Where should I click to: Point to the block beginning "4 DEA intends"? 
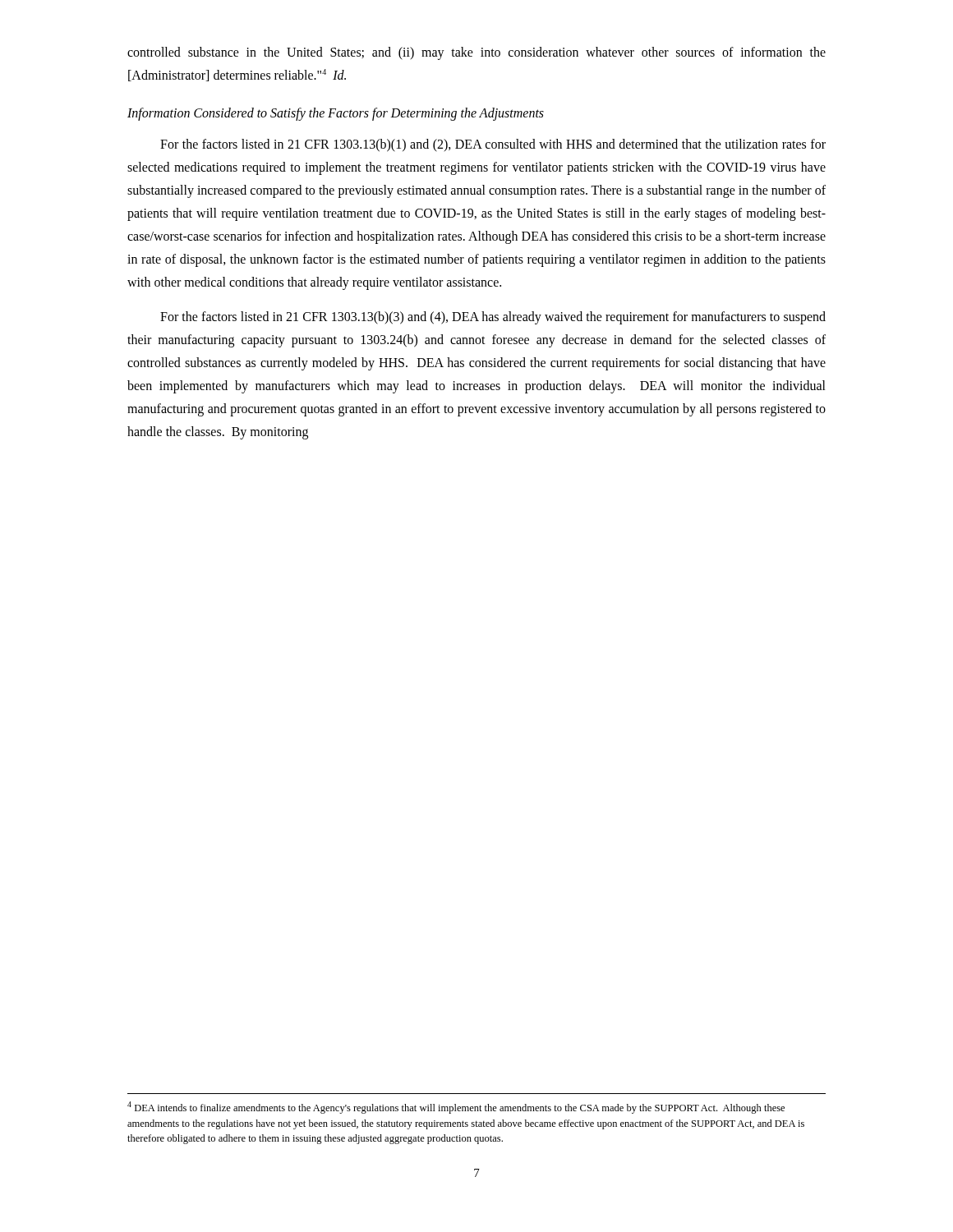coord(476,1123)
